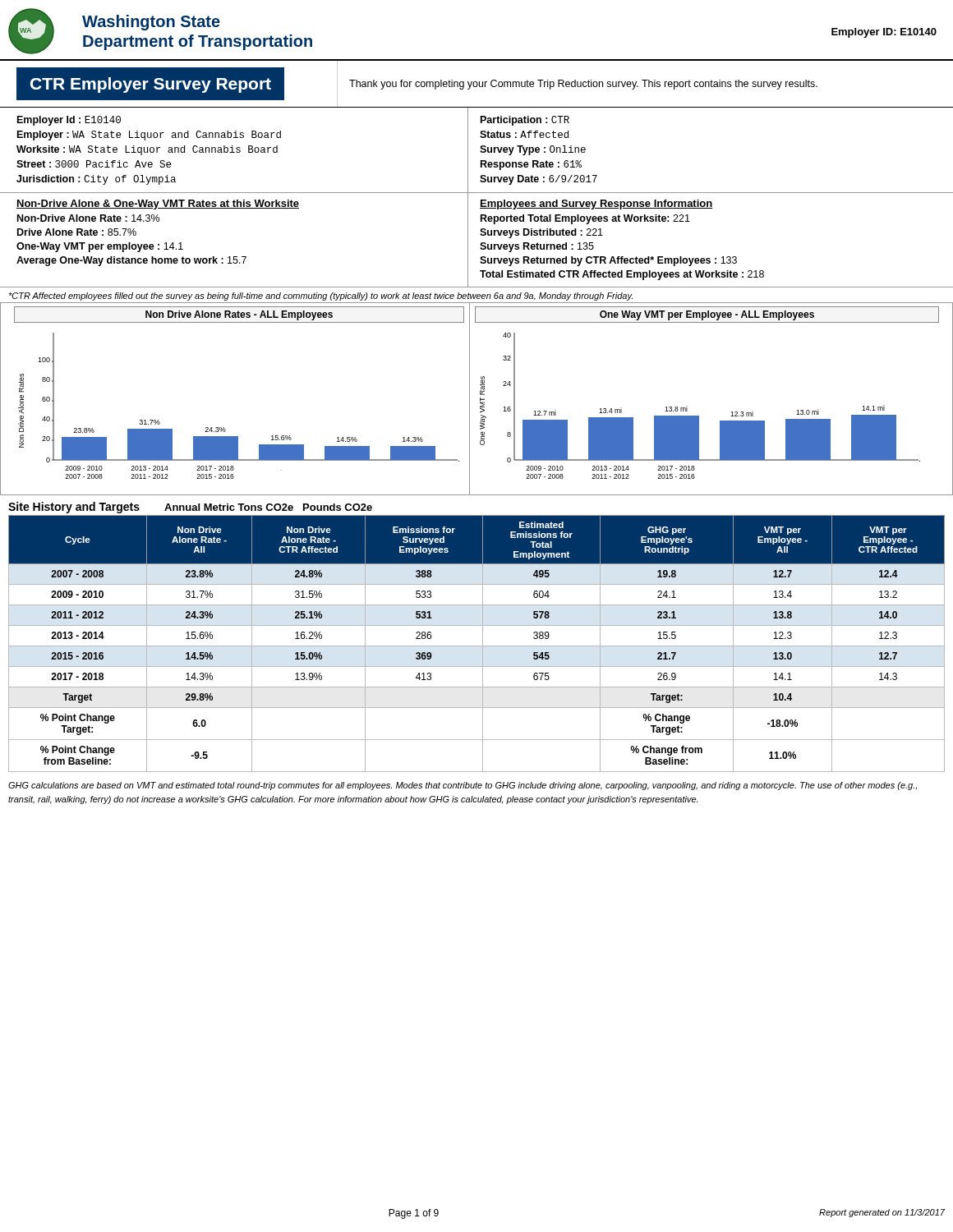Where is the title that starts "CTR Employer Survey Report Thank you for"?
This screenshot has height=1232, width=953.
click(476, 84)
